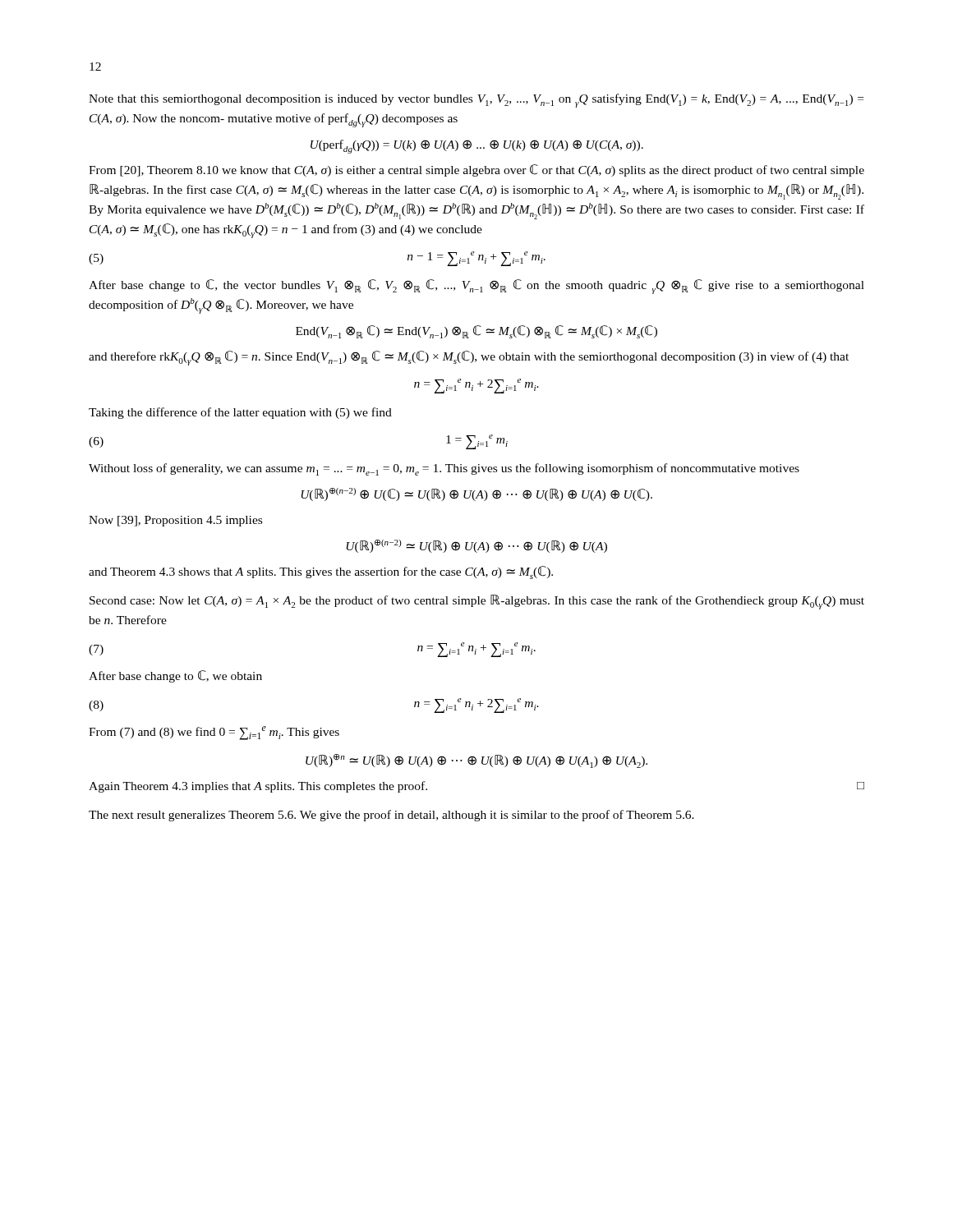Locate the block starting "(7) n ="
This screenshot has width=953, height=1232.
click(97, 648)
